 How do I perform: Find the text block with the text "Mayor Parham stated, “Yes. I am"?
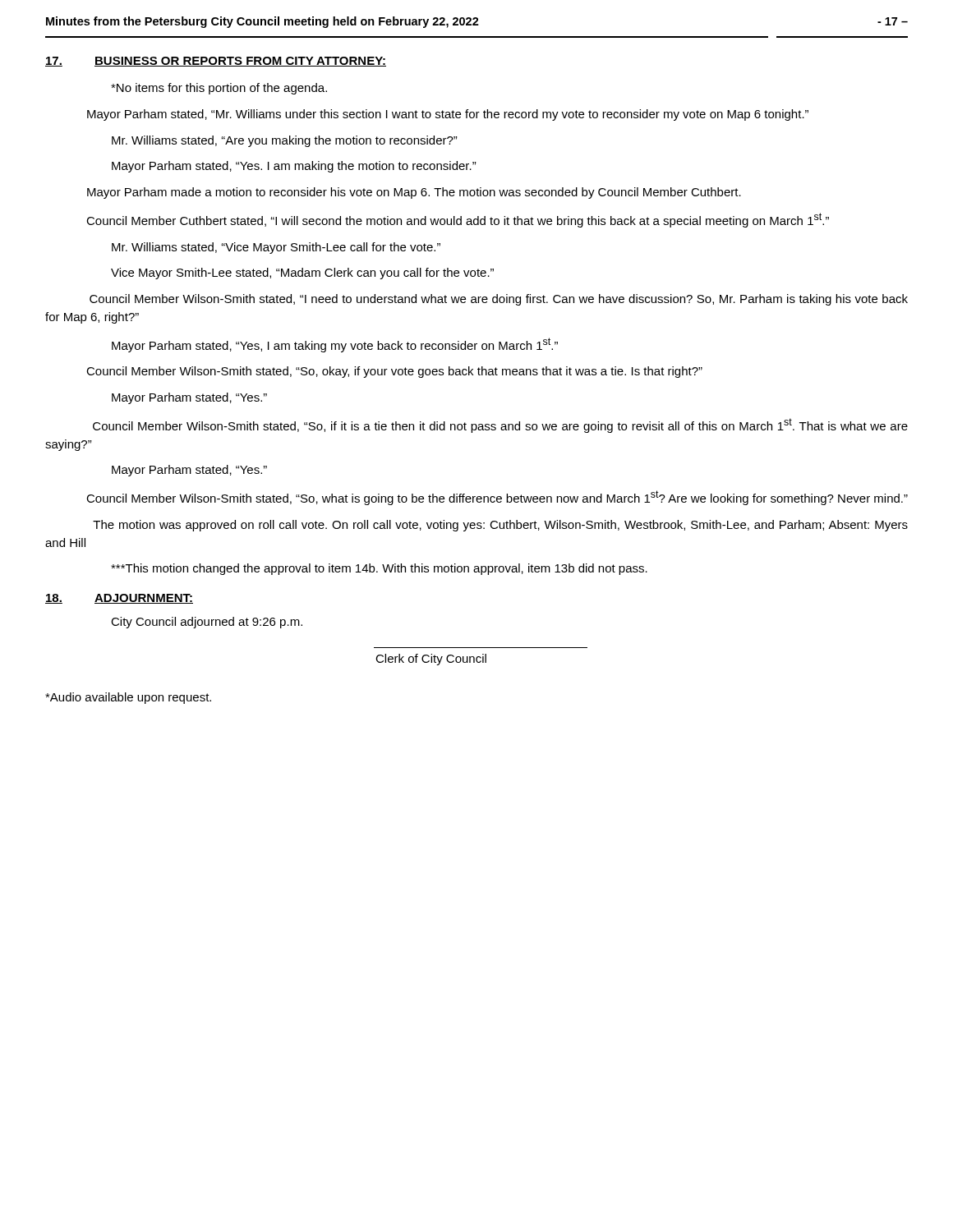coord(294,166)
